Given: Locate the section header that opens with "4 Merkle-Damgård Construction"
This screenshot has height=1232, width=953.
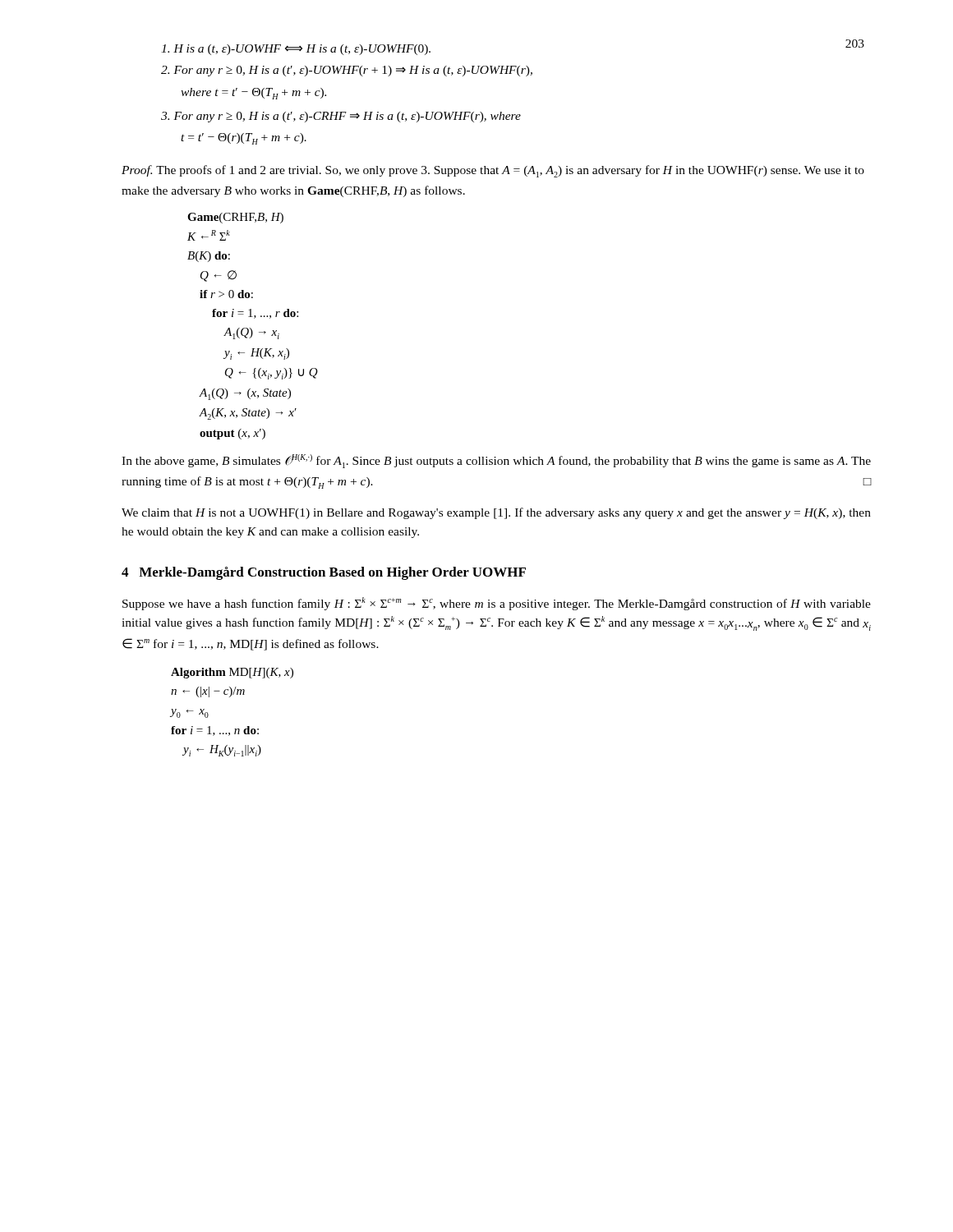Looking at the screenshot, I should point(496,573).
